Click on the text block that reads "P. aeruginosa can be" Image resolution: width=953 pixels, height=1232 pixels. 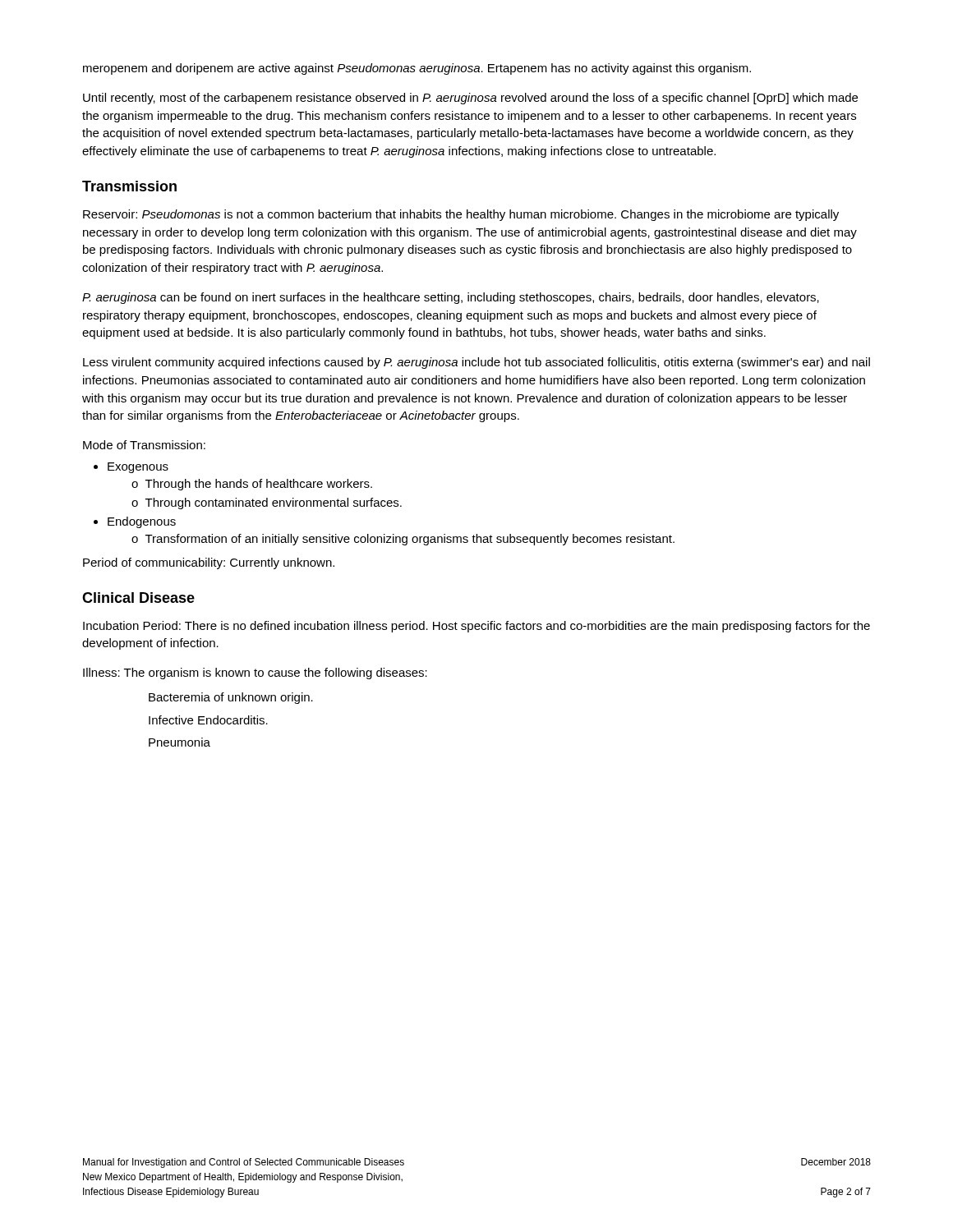click(x=476, y=315)
